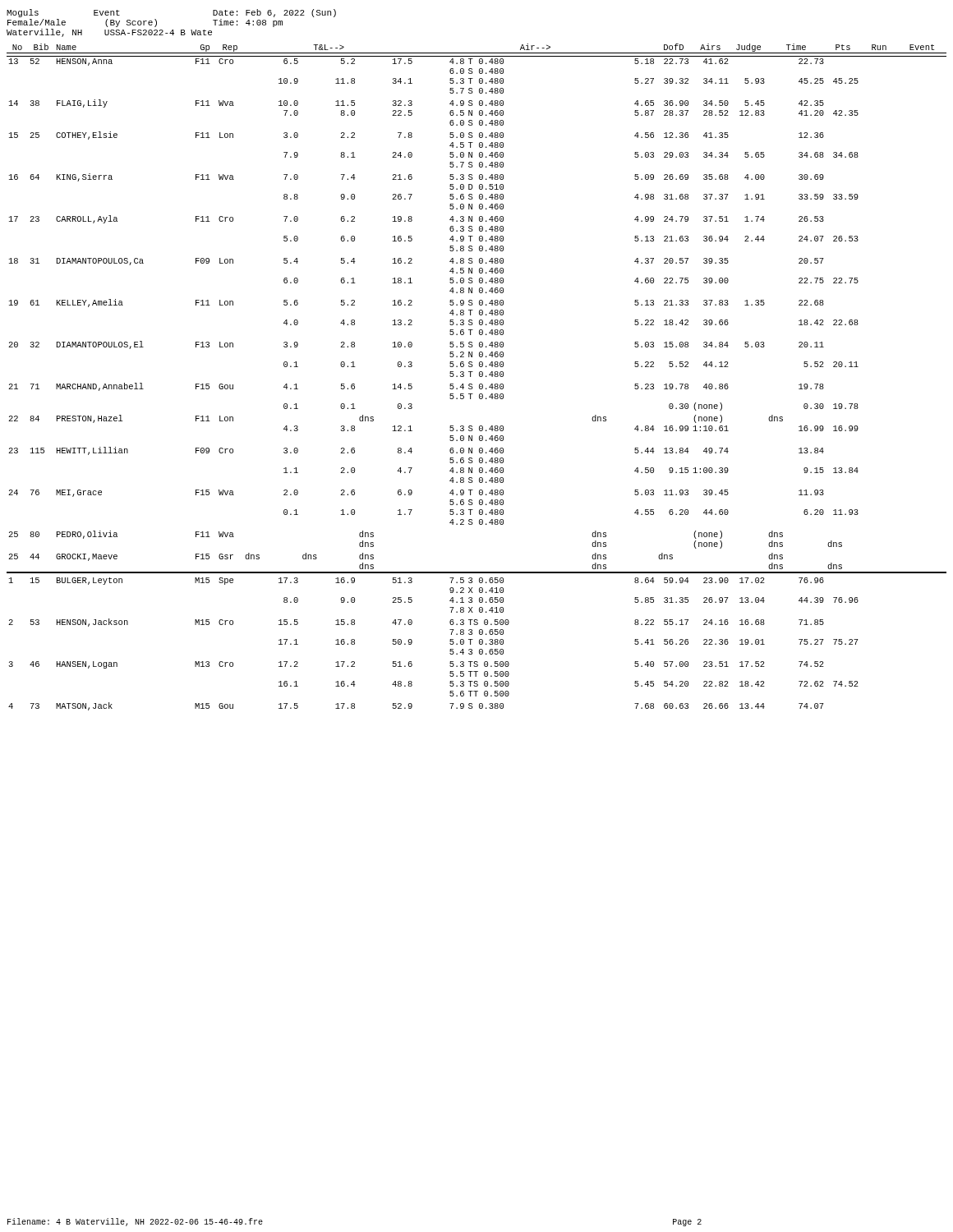Find the table that mentions "S 0.480"
The width and height of the screenshot is (953, 1232).
476,377
